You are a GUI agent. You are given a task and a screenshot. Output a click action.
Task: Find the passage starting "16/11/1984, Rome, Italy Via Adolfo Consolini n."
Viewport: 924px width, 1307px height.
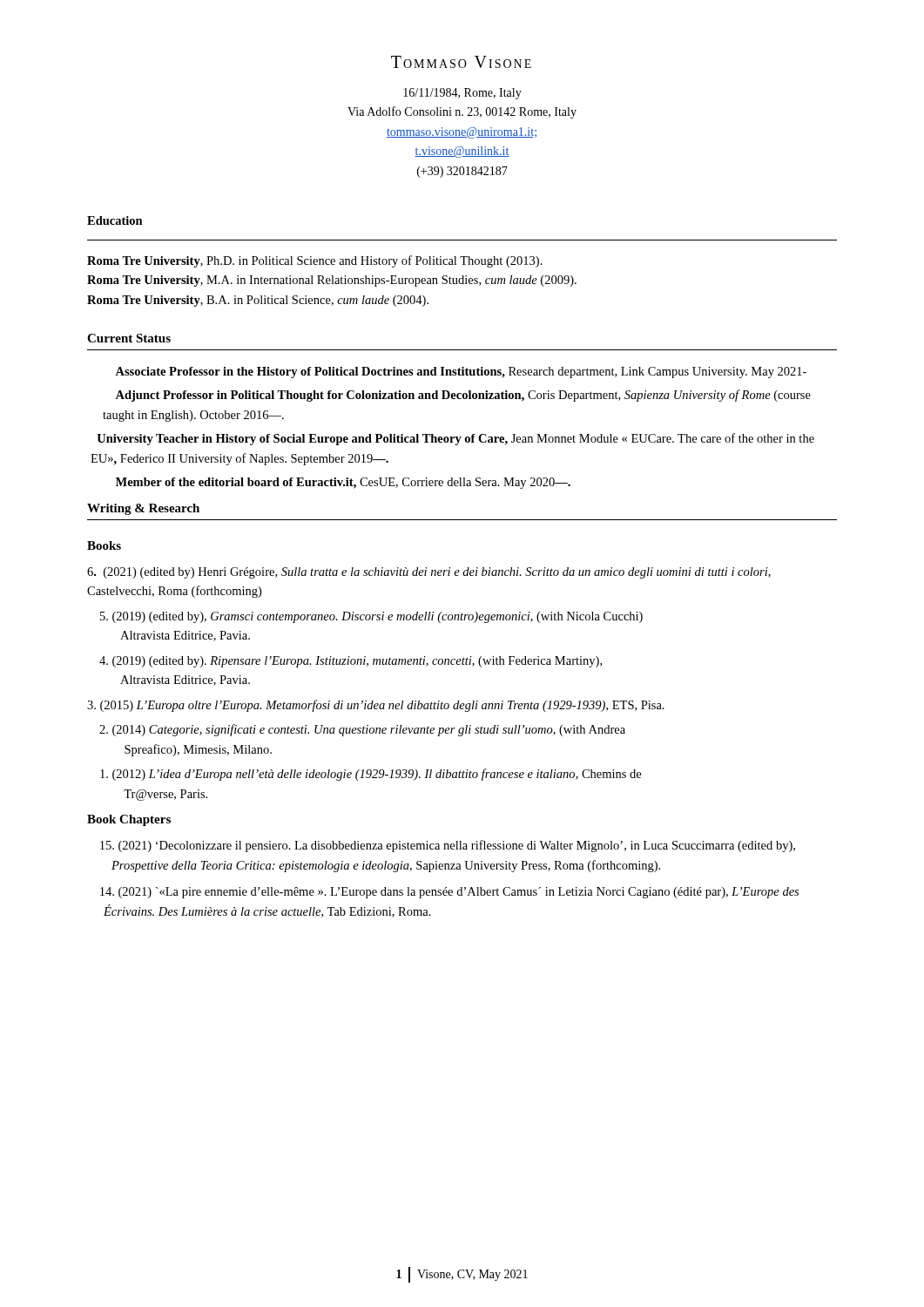point(462,132)
